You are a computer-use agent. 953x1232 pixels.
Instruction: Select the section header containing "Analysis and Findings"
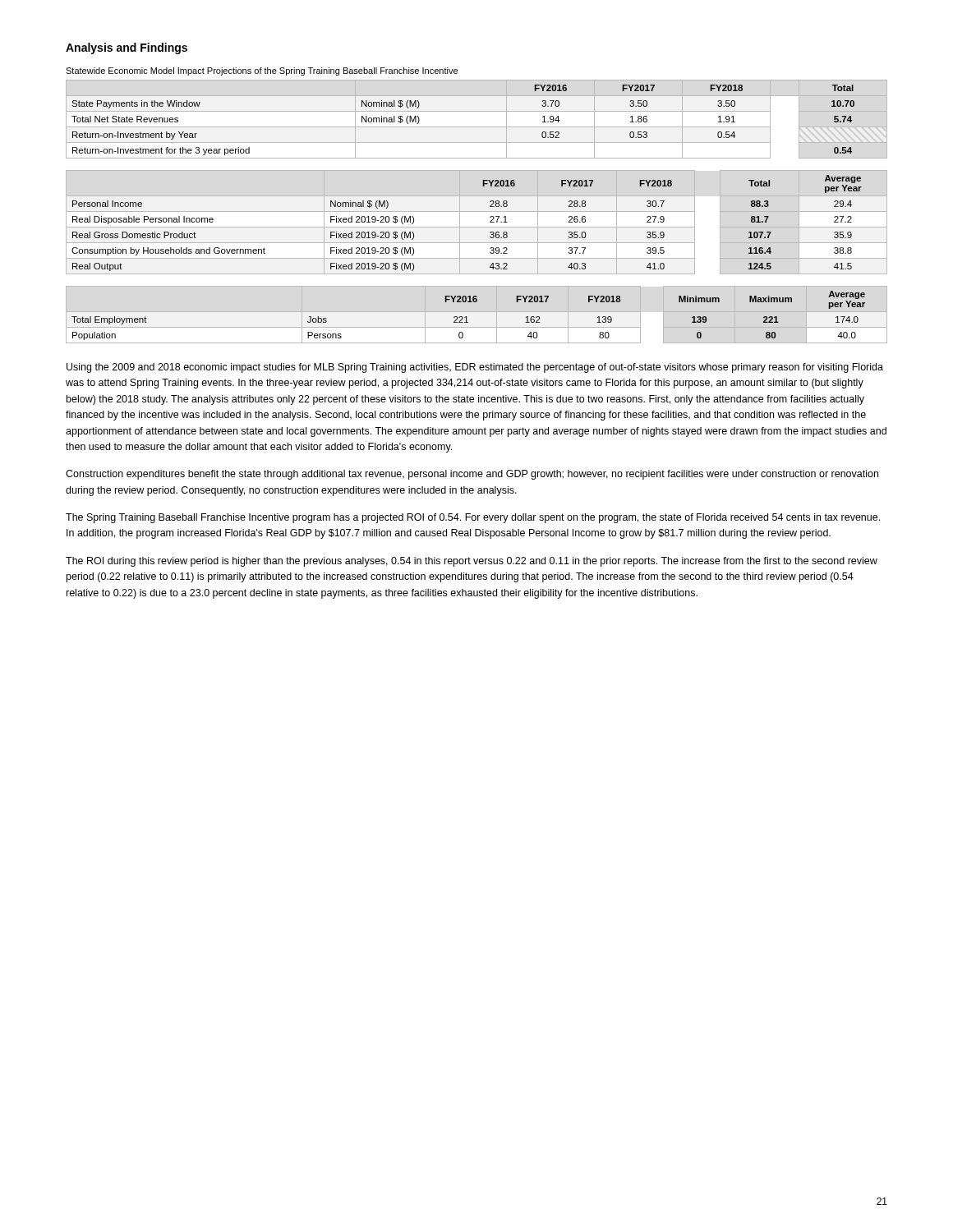pos(127,48)
